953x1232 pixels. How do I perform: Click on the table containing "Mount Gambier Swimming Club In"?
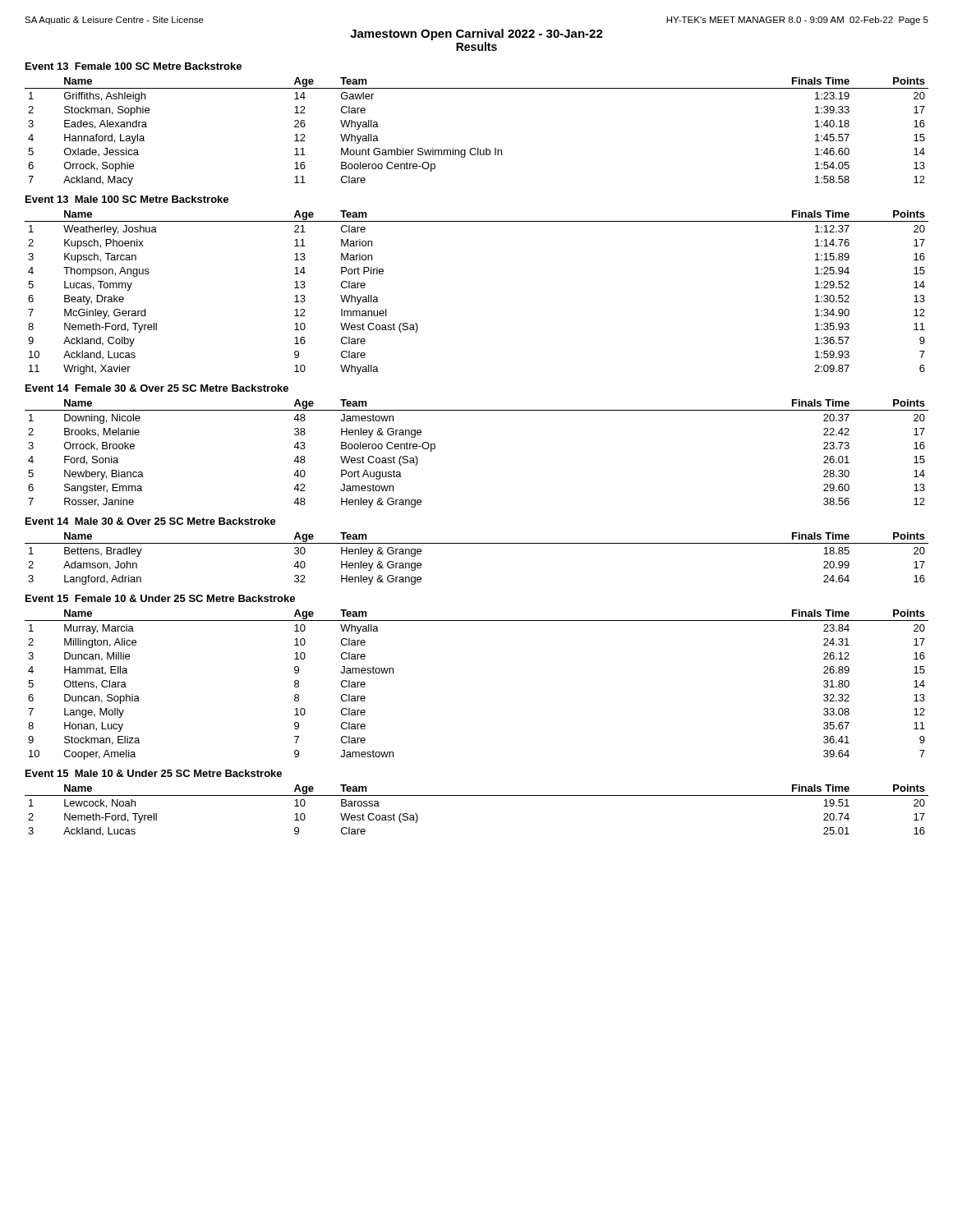[476, 130]
